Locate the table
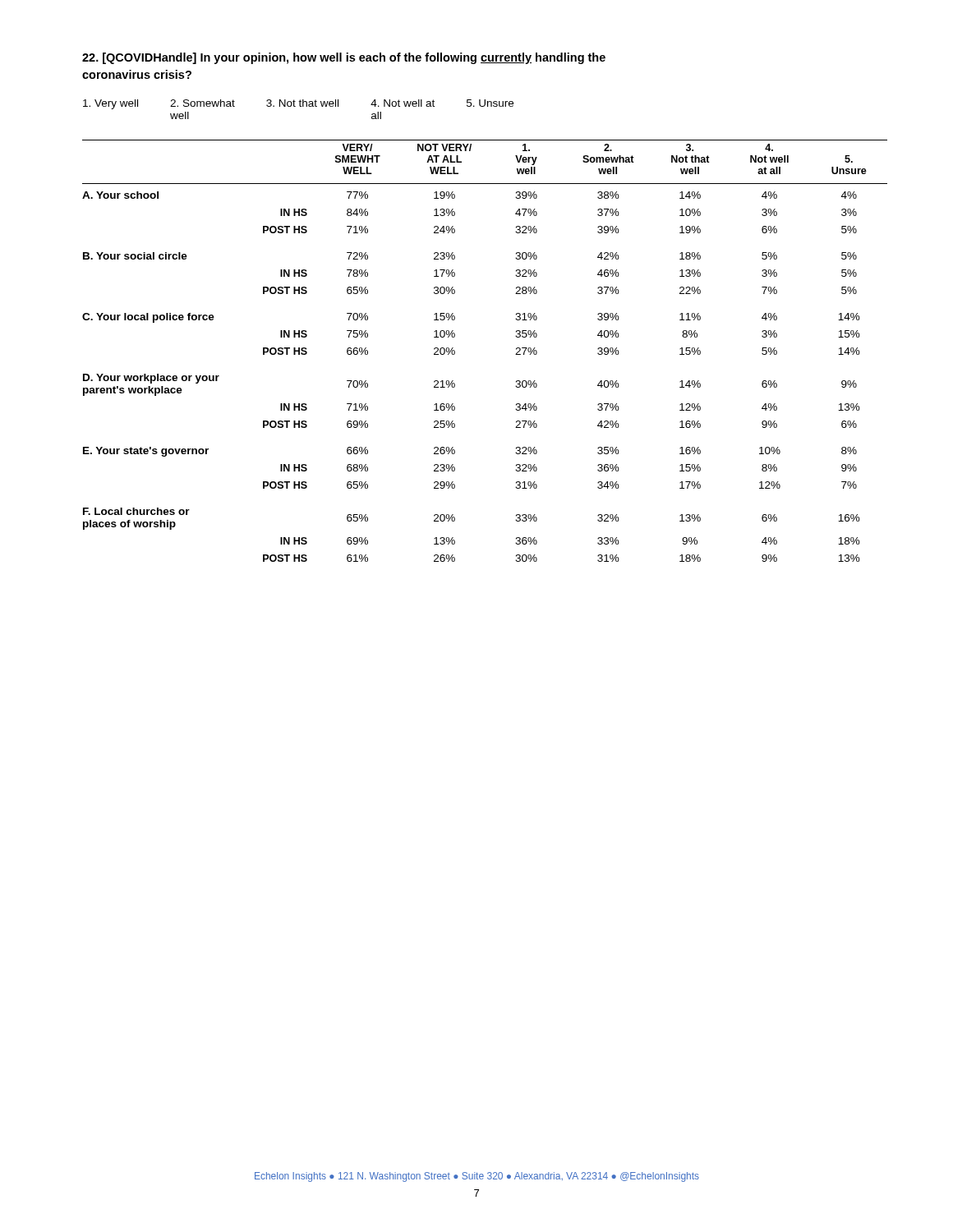Screen dimensions: 1232x953 485,353
